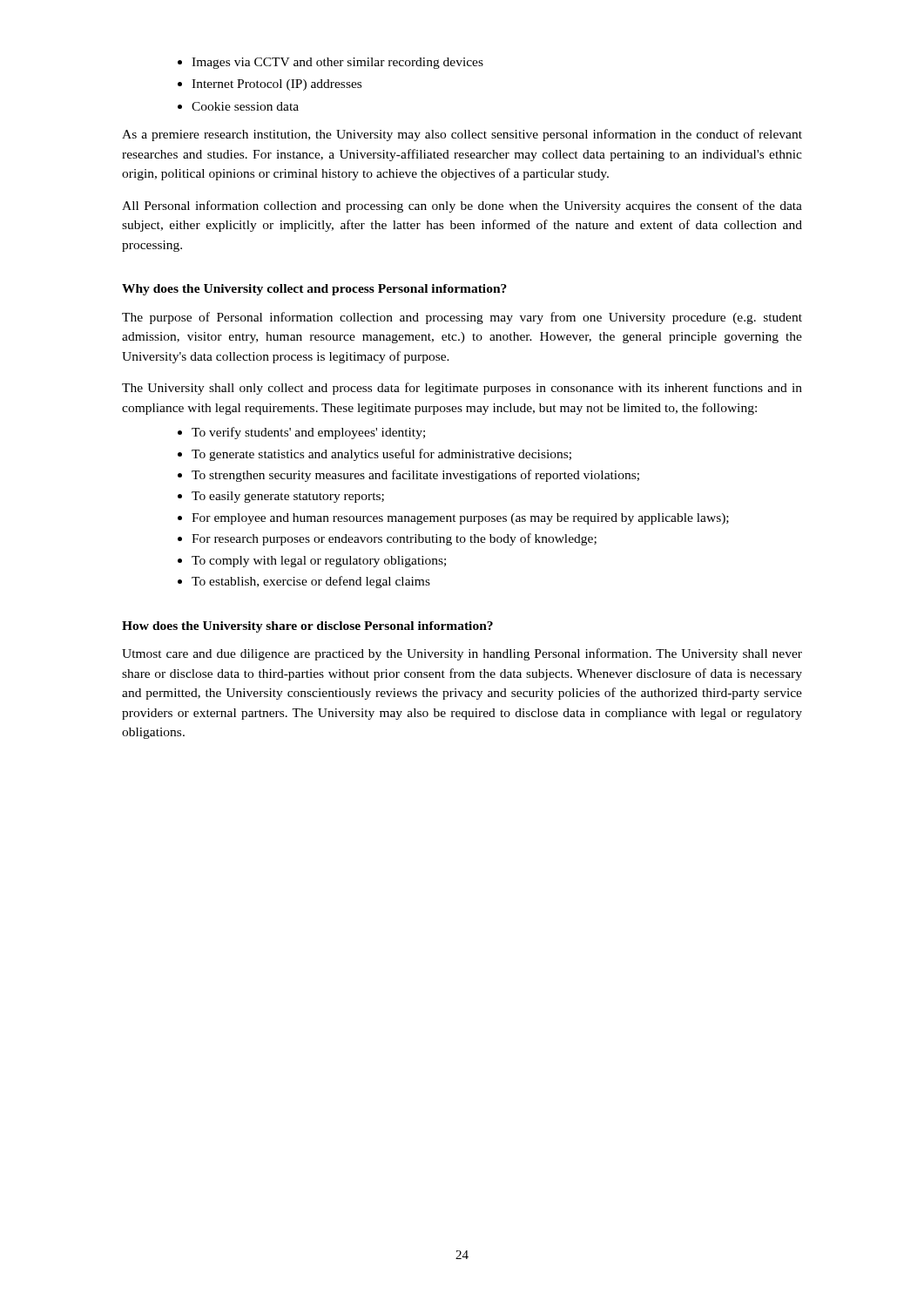Locate the text "Cookie session data"
Viewport: 924px width, 1307px height.
[x=238, y=106]
